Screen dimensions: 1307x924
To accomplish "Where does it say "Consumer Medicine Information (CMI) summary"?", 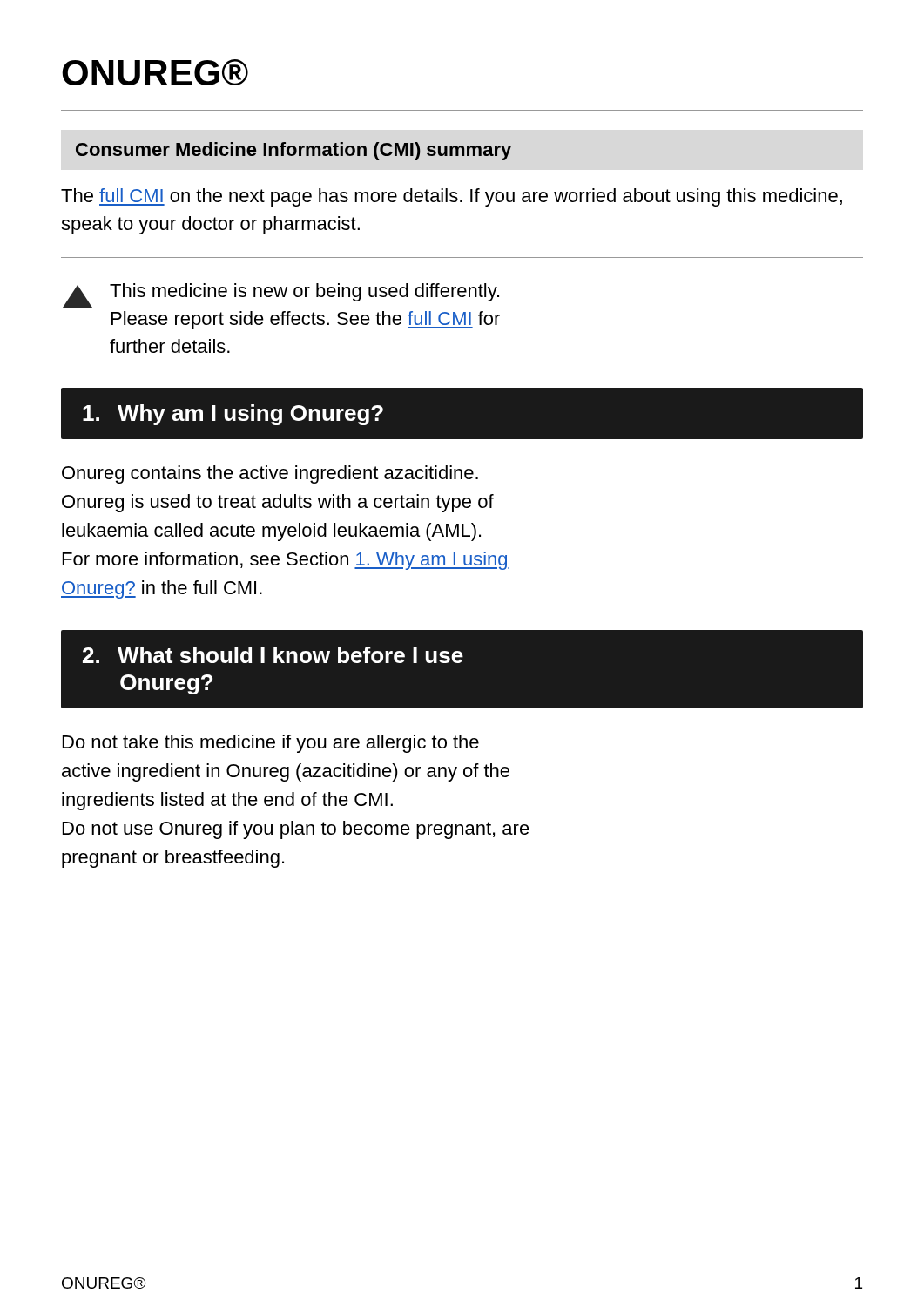I will 462,150.
